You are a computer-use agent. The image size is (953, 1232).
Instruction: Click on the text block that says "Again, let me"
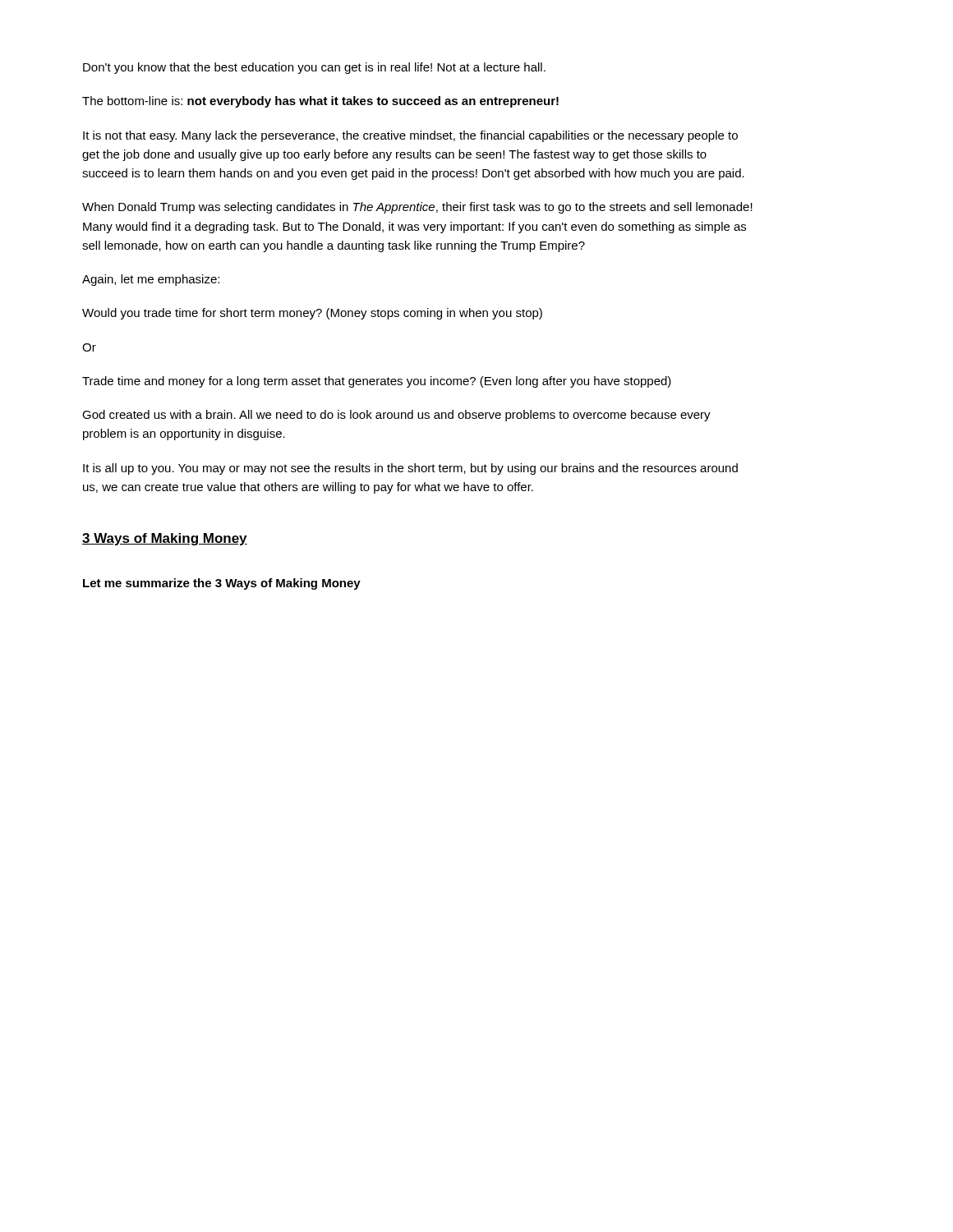(151, 279)
